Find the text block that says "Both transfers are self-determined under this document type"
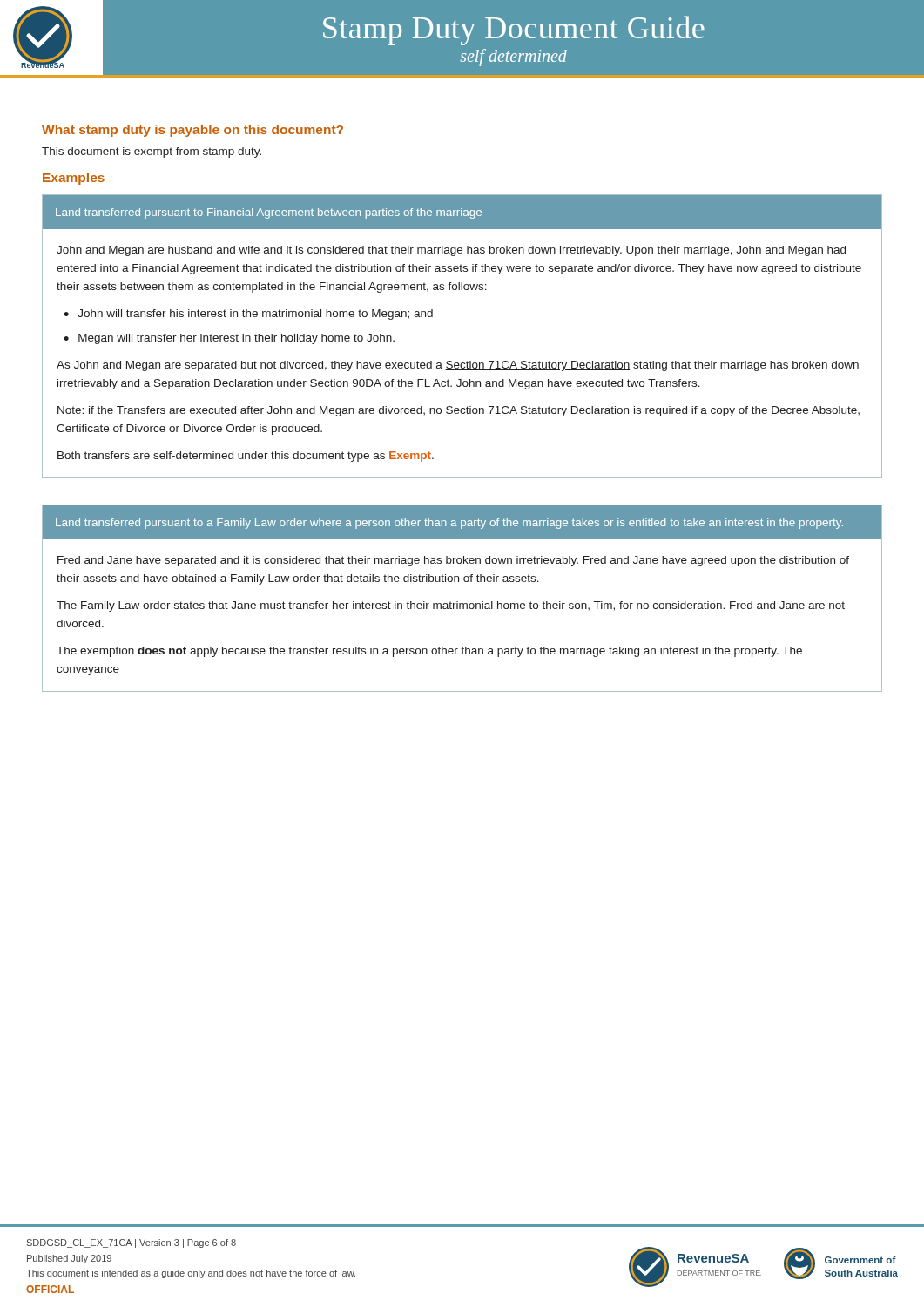The width and height of the screenshot is (924, 1307). click(246, 455)
